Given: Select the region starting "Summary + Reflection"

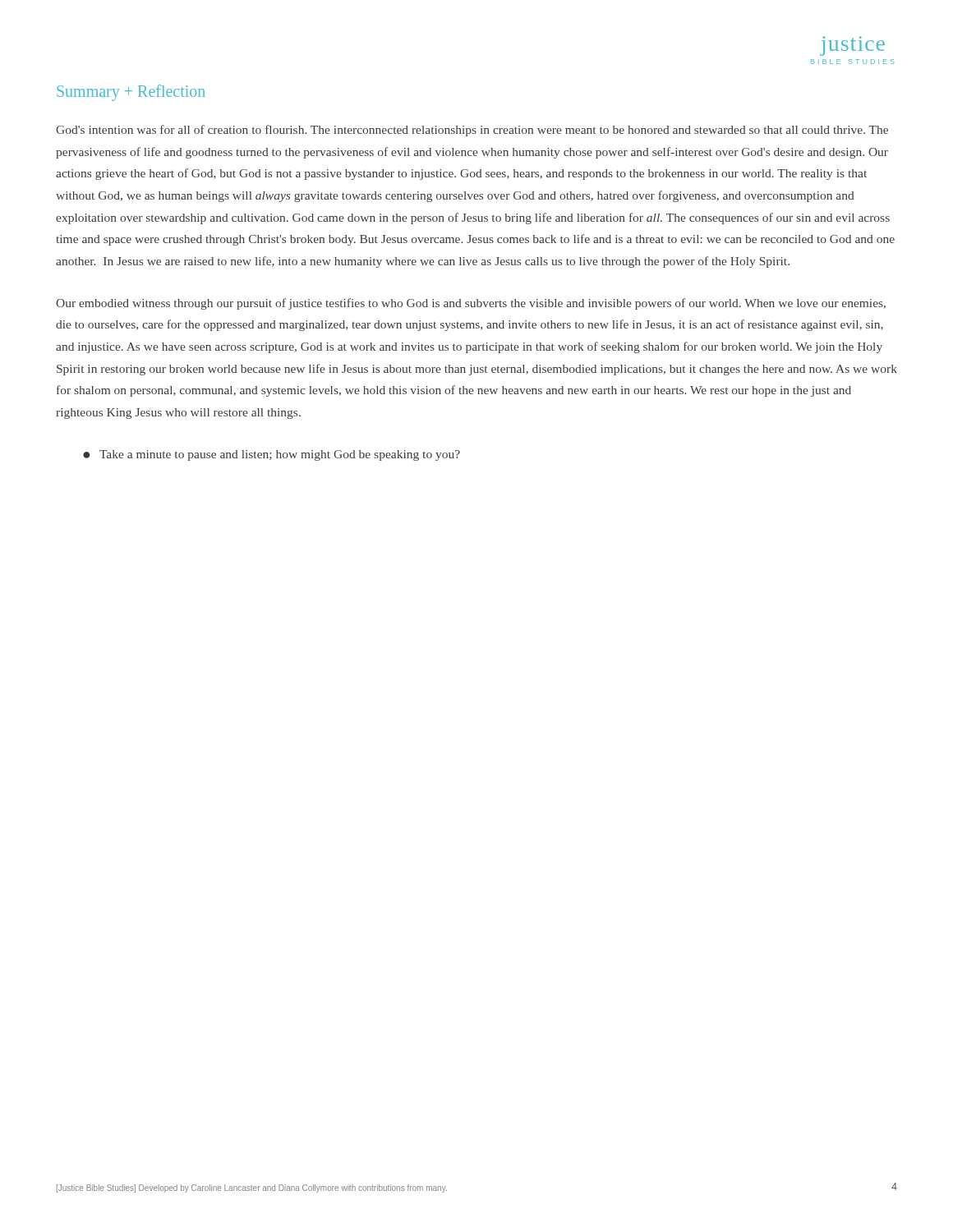Looking at the screenshot, I should (x=131, y=91).
